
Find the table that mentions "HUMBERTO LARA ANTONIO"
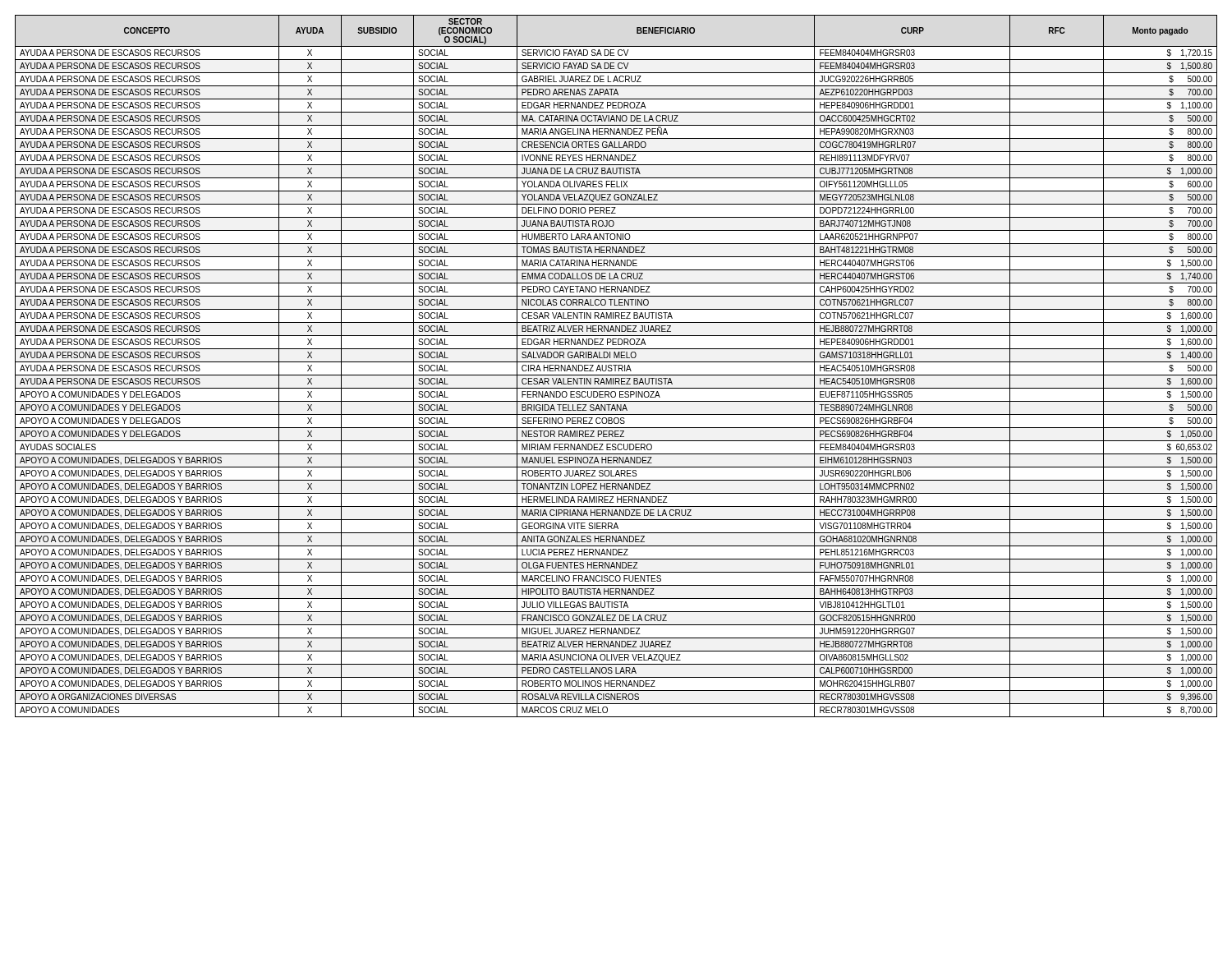pos(616,366)
